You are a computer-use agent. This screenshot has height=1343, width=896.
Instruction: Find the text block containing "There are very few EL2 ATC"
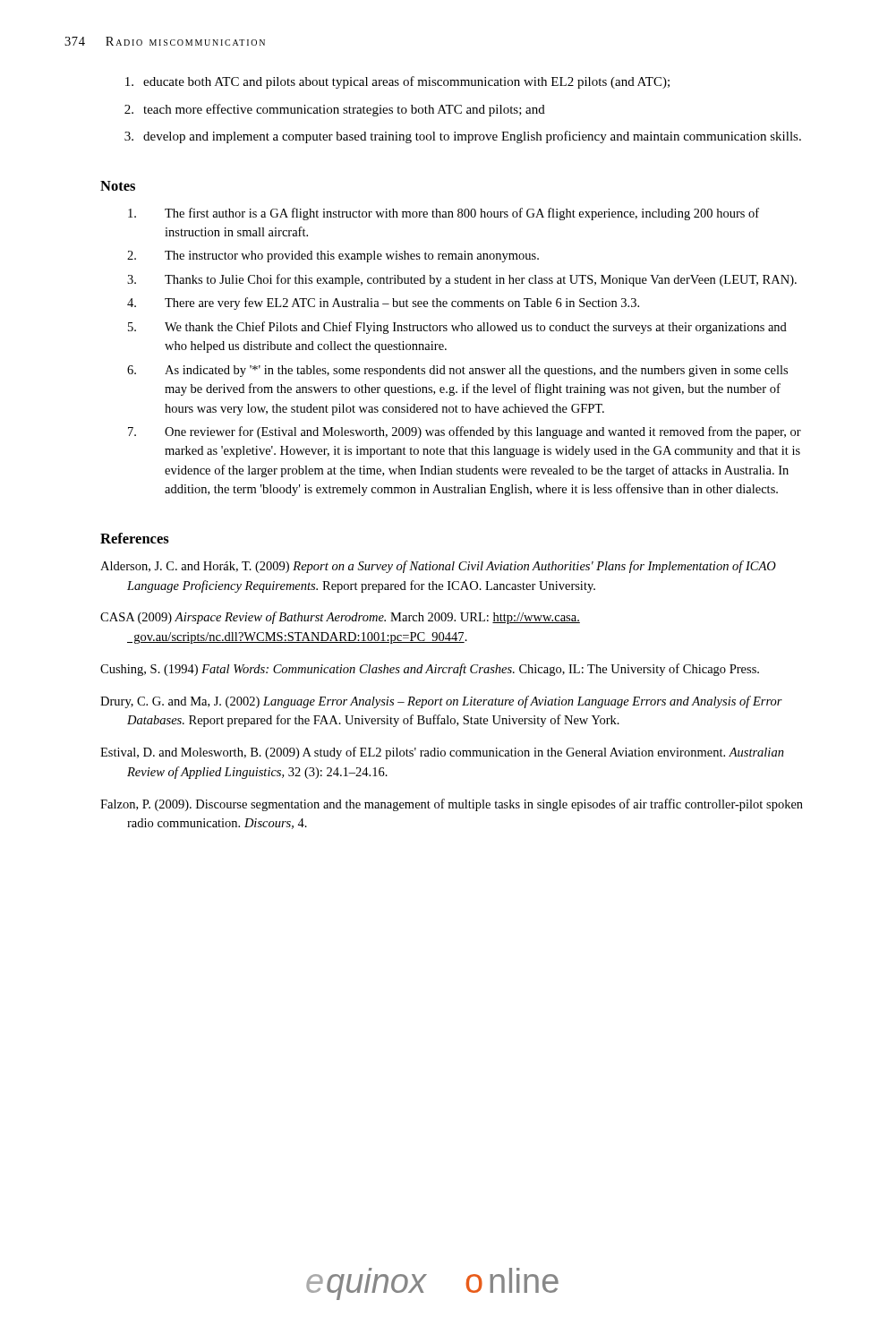[x=454, y=304]
